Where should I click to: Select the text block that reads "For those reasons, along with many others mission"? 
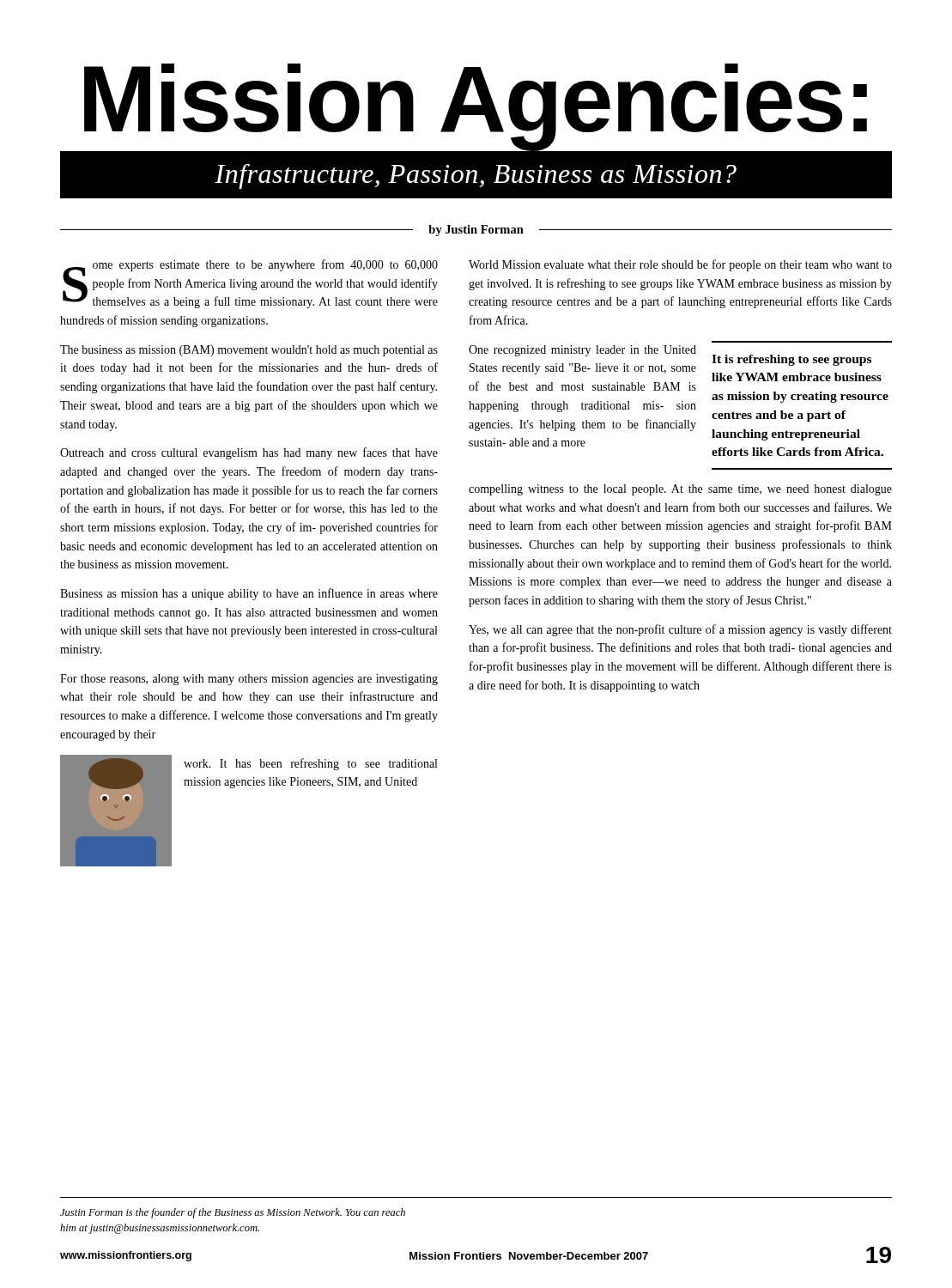click(x=249, y=706)
